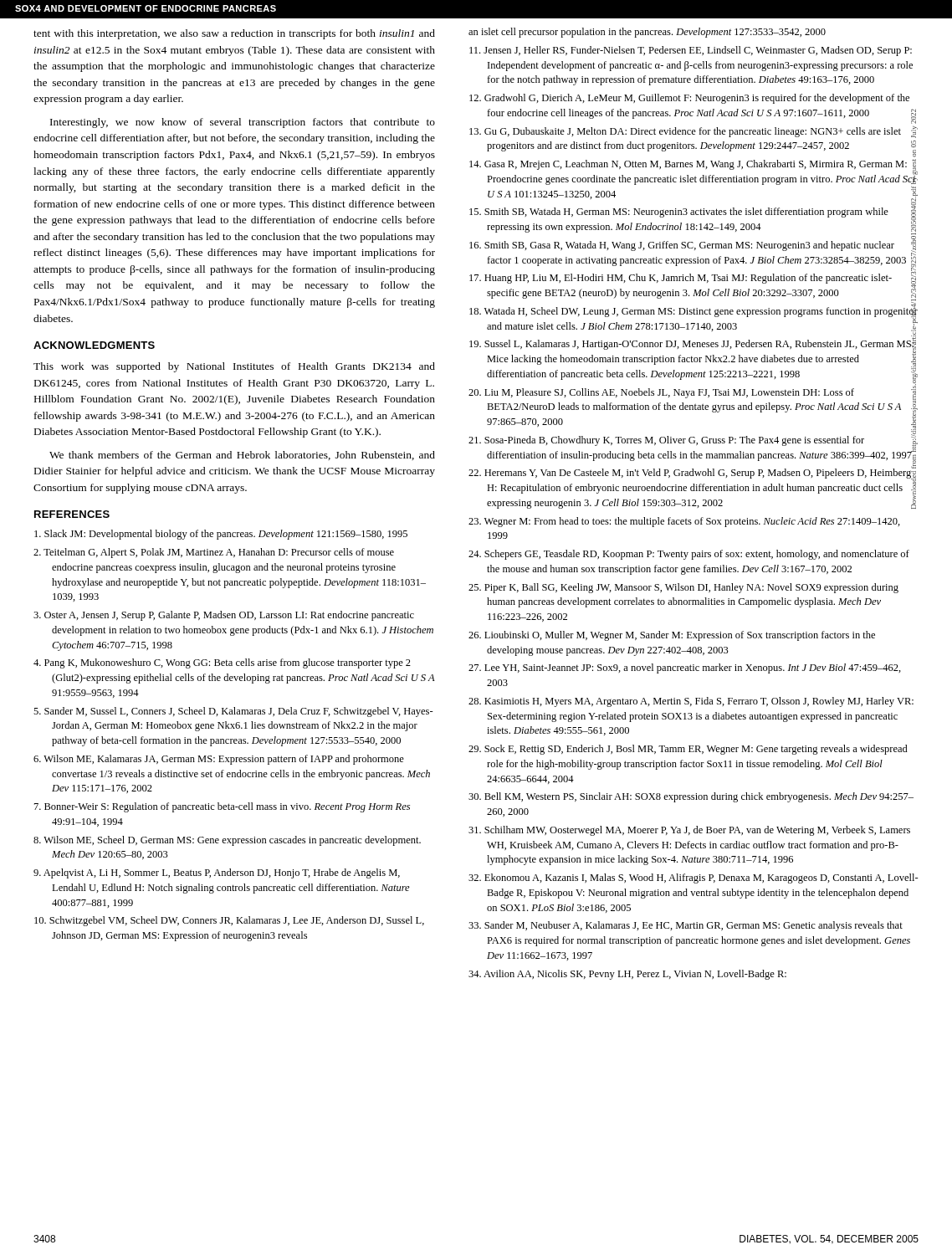Select the list item that says "34. Avilion AA, Nicolis SK, Pevny"
Image resolution: width=952 pixels, height=1255 pixels.
(628, 973)
